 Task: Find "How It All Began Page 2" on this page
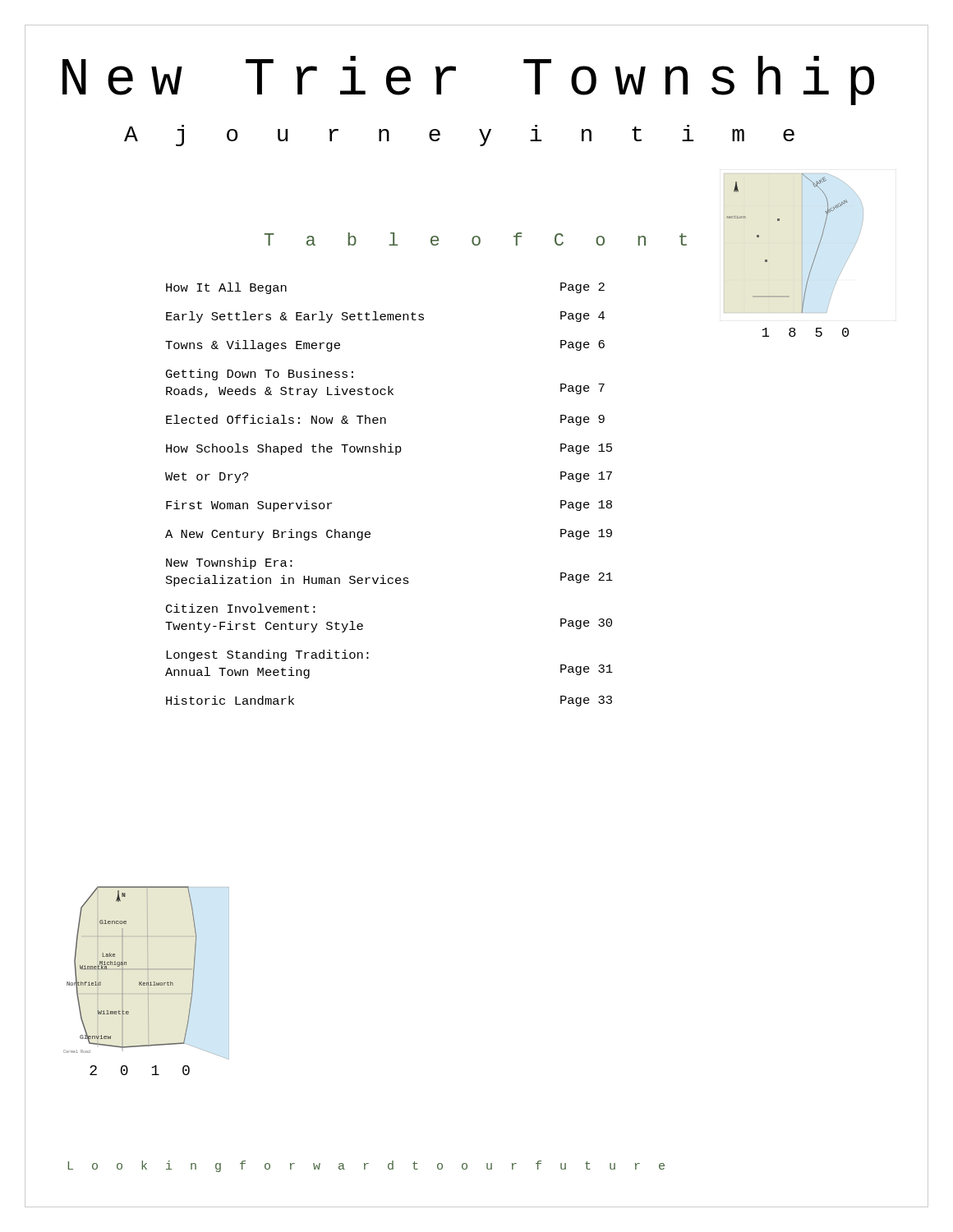[x=230, y=288]
